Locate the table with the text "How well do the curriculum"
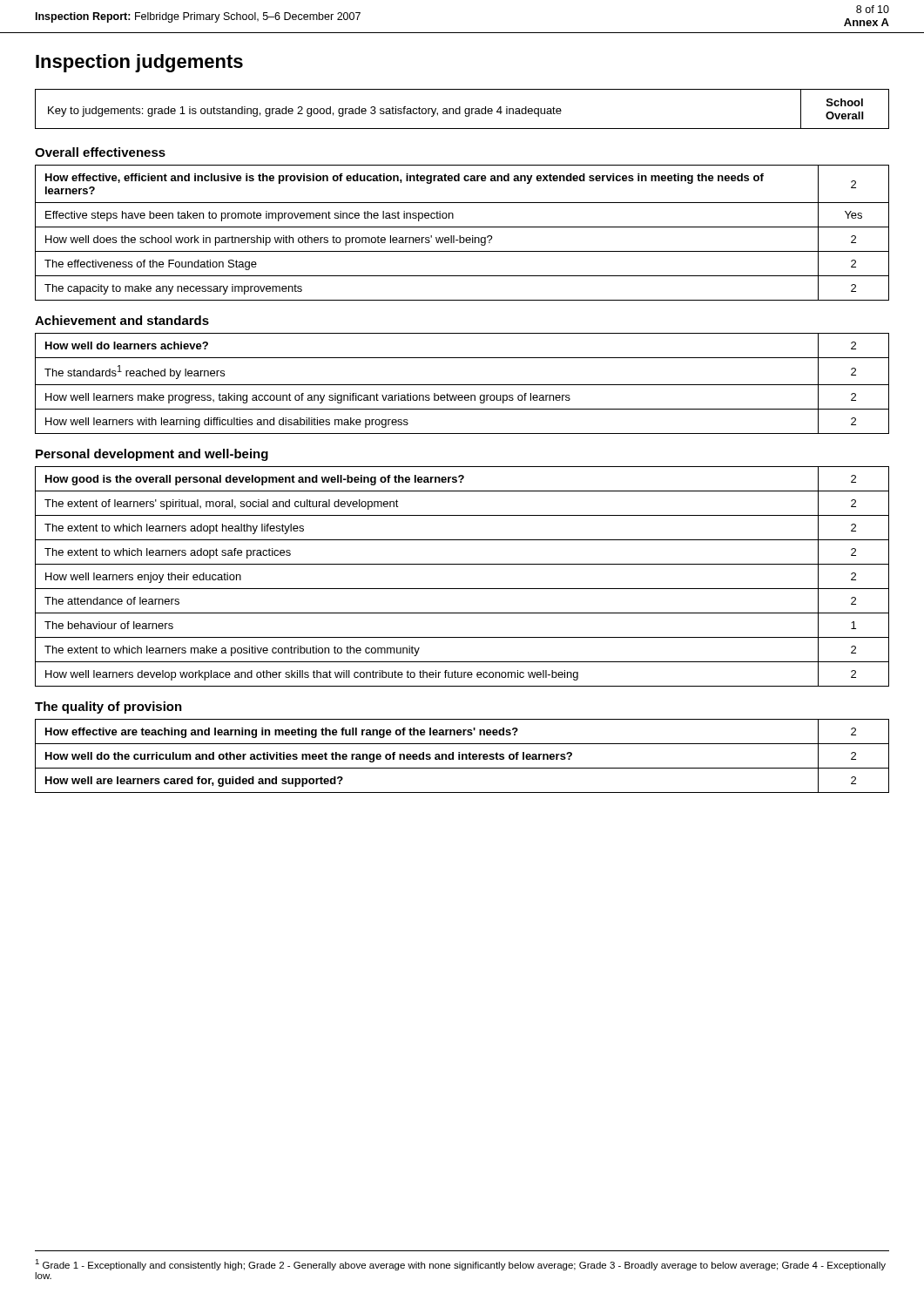924x1307 pixels. (462, 756)
